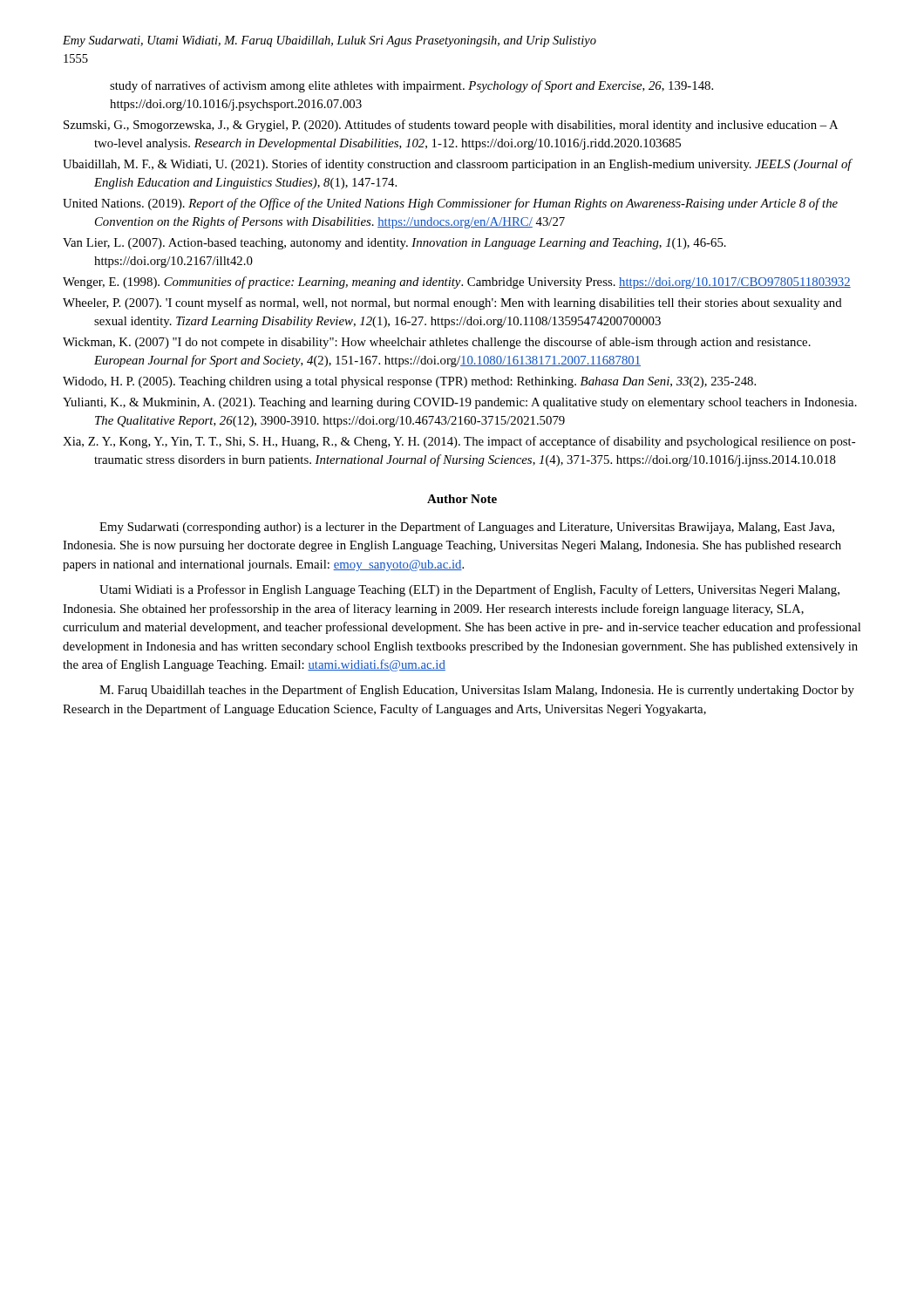Point to the block beginning "Xia, Z. Y.,"
The height and width of the screenshot is (1308, 924).
459,450
